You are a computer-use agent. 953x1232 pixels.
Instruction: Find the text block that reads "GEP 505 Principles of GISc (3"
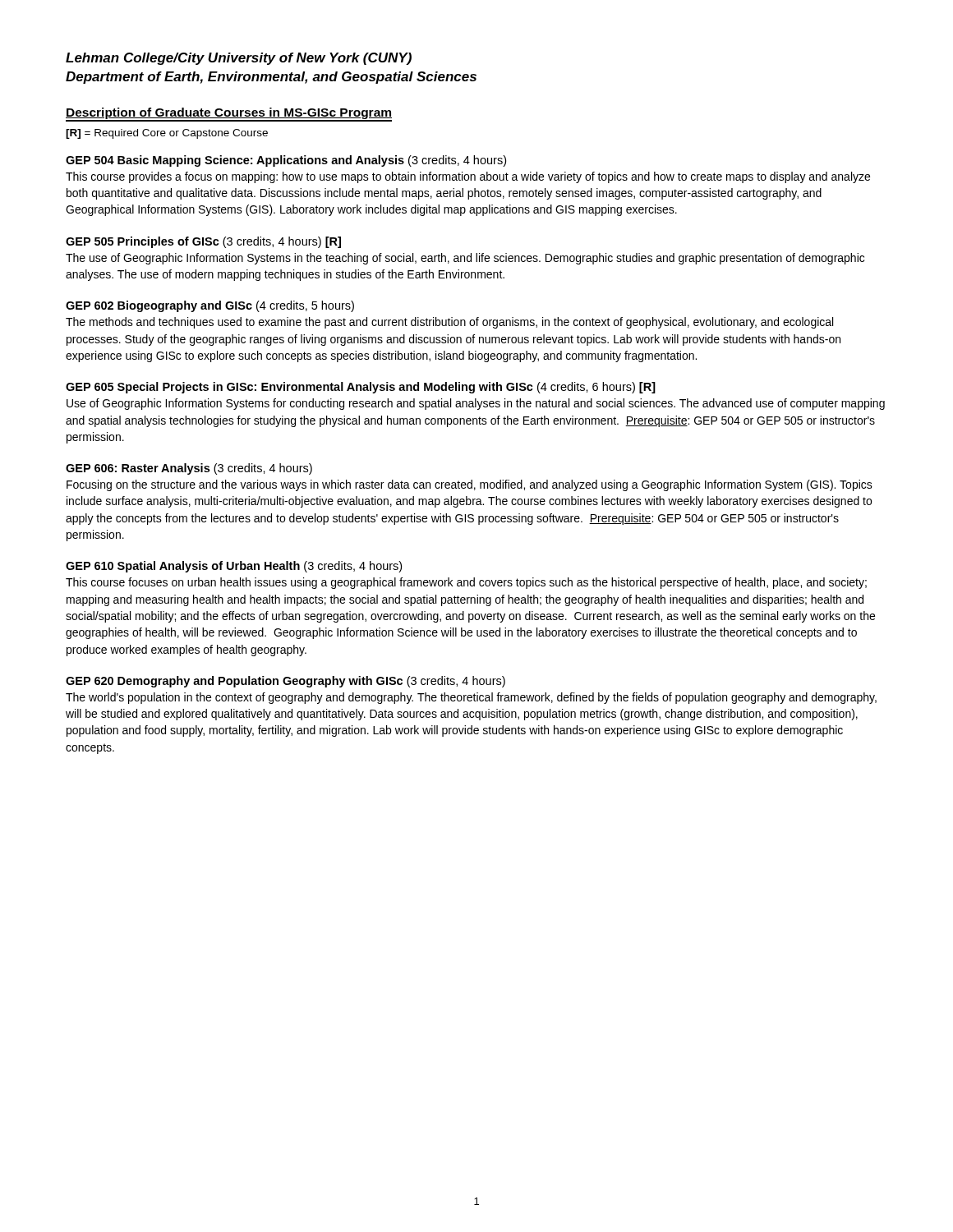point(476,259)
